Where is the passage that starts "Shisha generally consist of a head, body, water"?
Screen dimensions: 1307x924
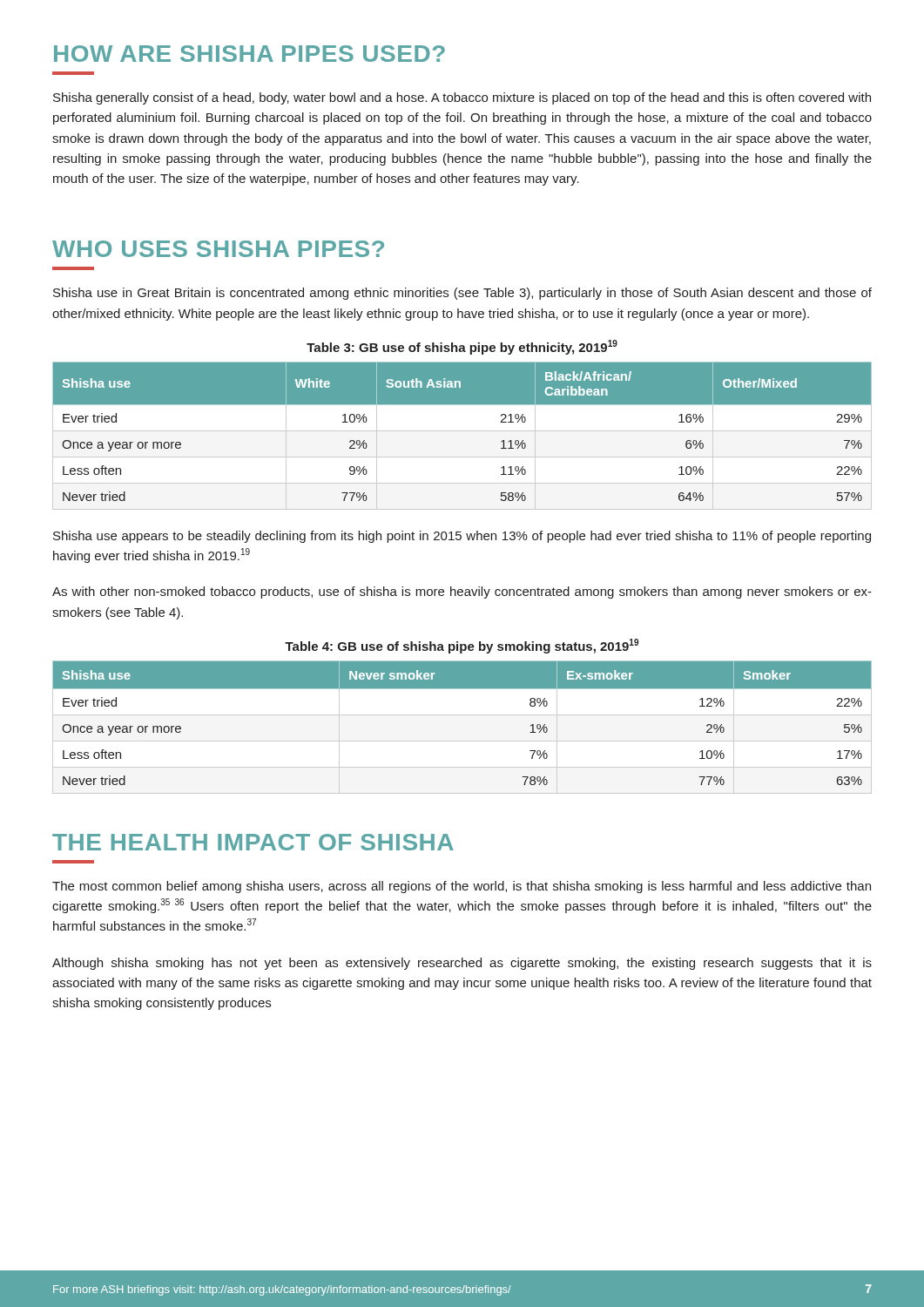(462, 138)
